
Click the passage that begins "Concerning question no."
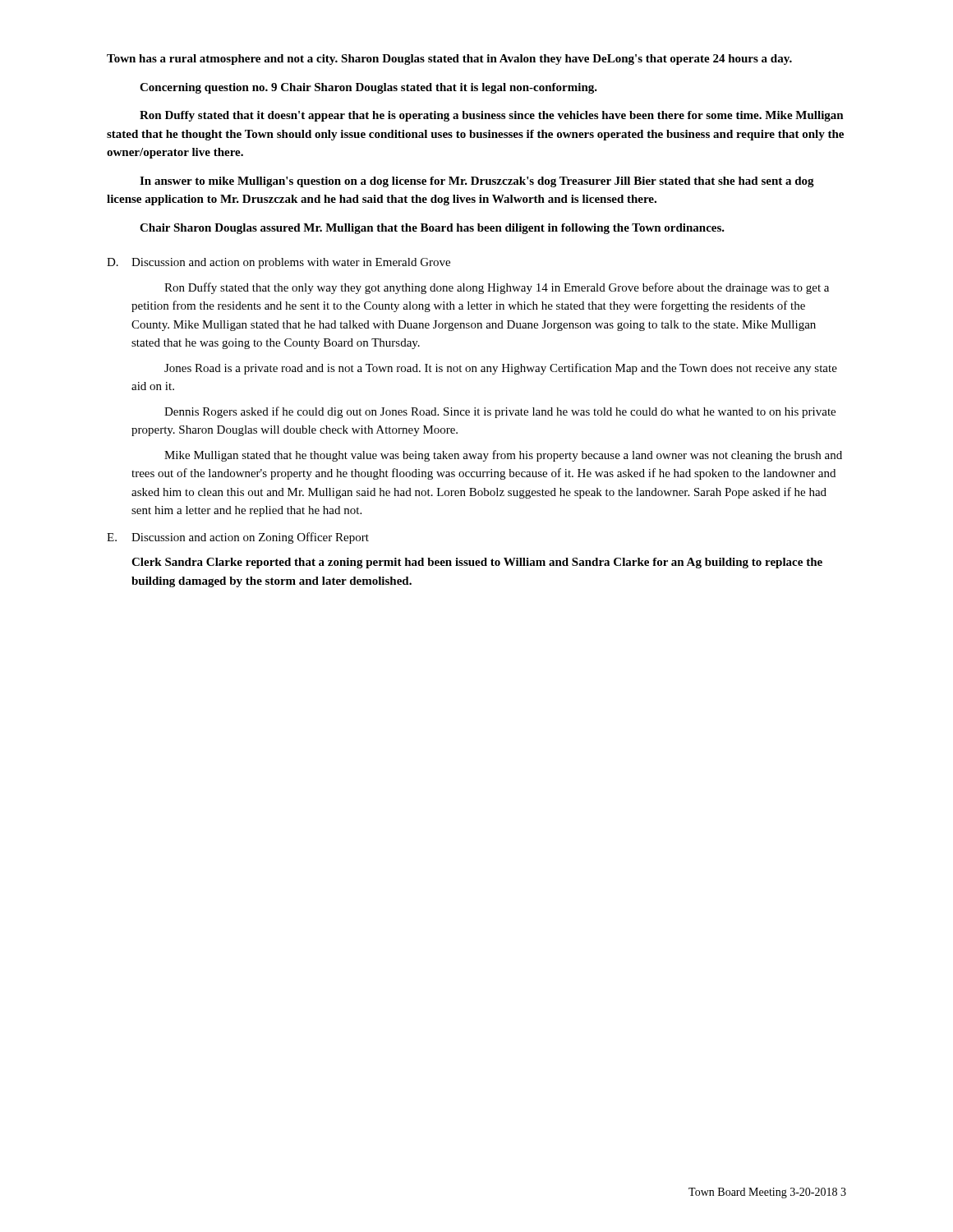point(476,87)
